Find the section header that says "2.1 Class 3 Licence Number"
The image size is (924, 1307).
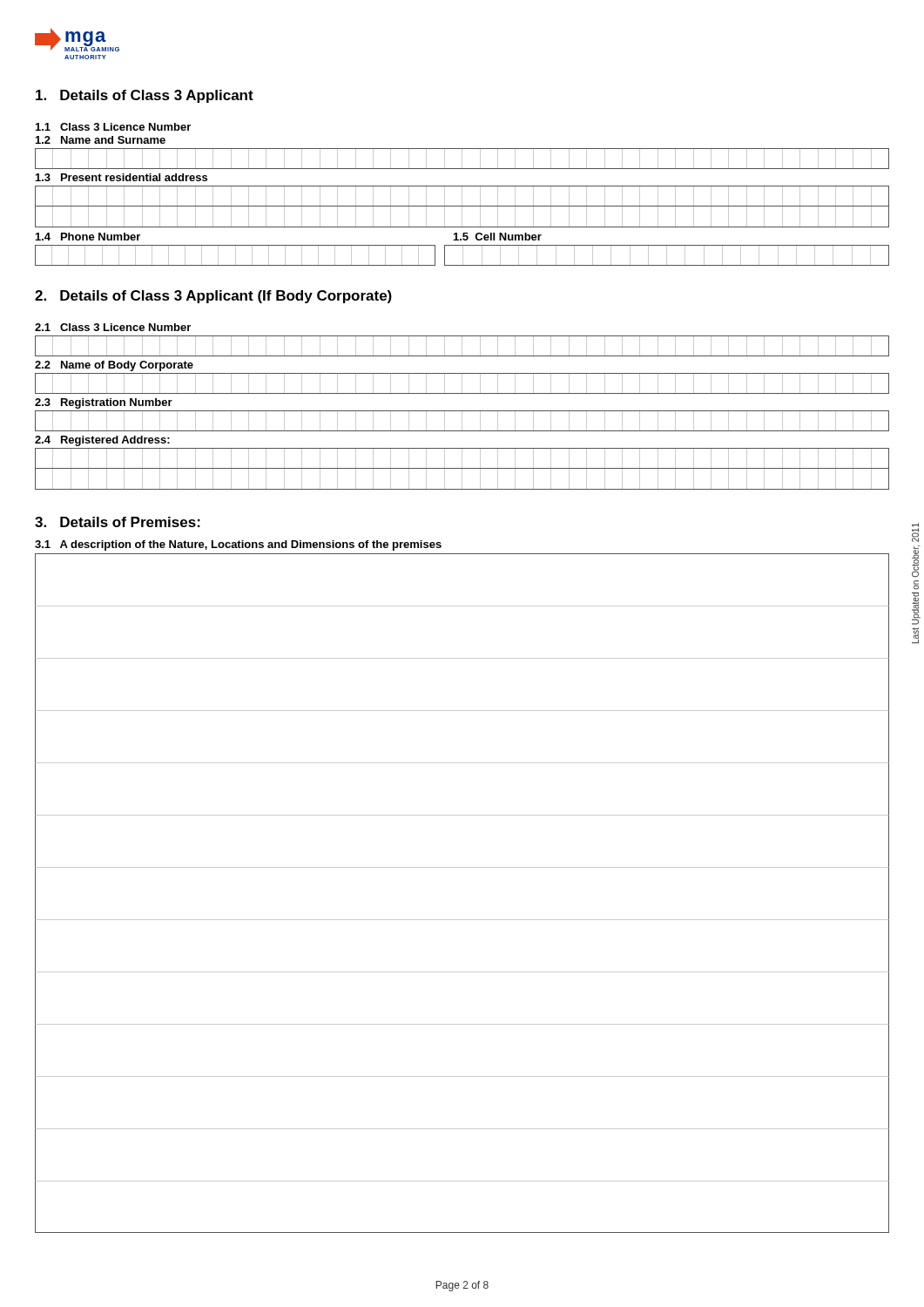pyautogui.click(x=113, y=327)
